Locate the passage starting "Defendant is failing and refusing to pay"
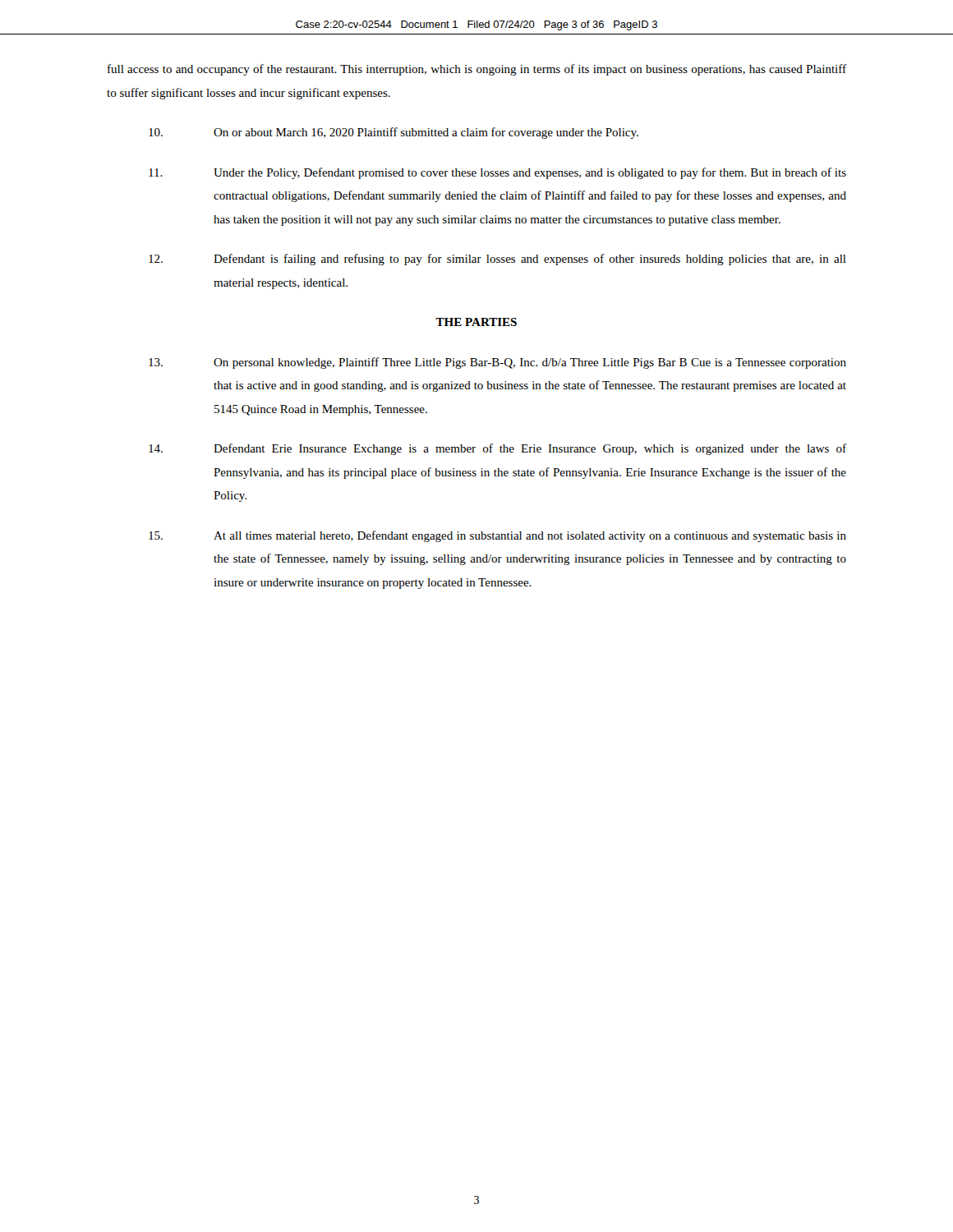 (x=476, y=271)
